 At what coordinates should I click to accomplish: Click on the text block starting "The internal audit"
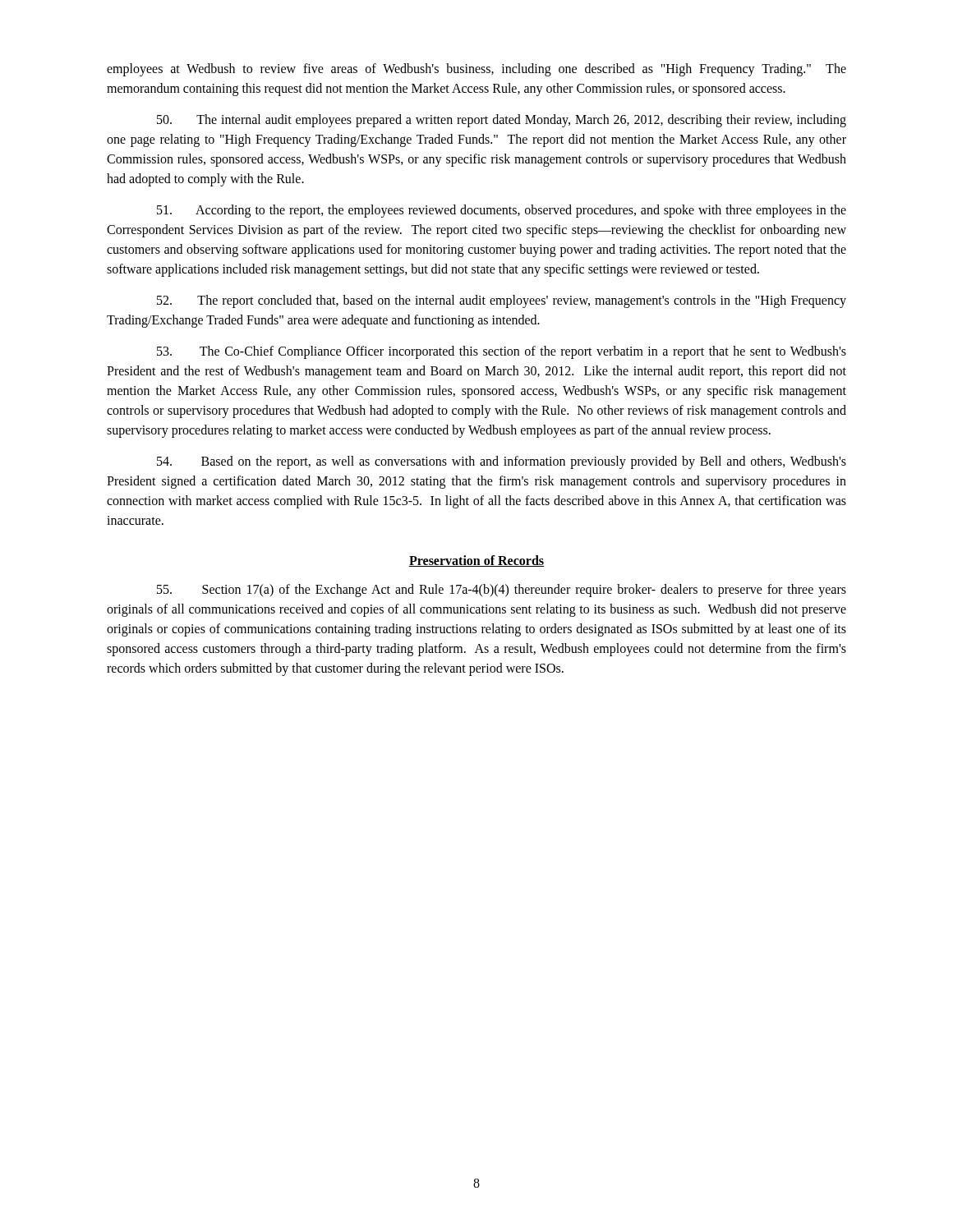pyautogui.click(x=476, y=149)
